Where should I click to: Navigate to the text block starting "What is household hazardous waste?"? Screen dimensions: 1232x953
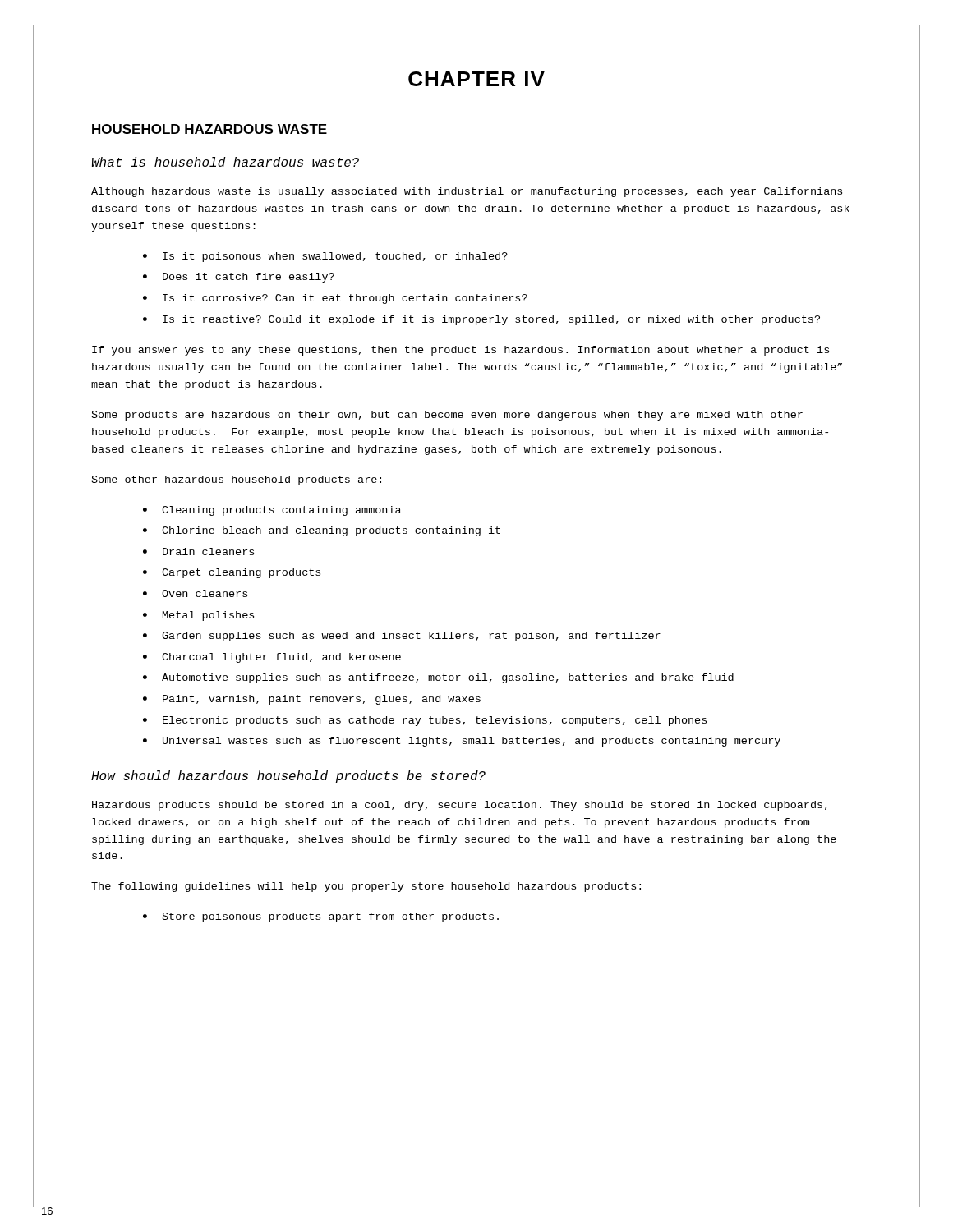(x=225, y=163)
